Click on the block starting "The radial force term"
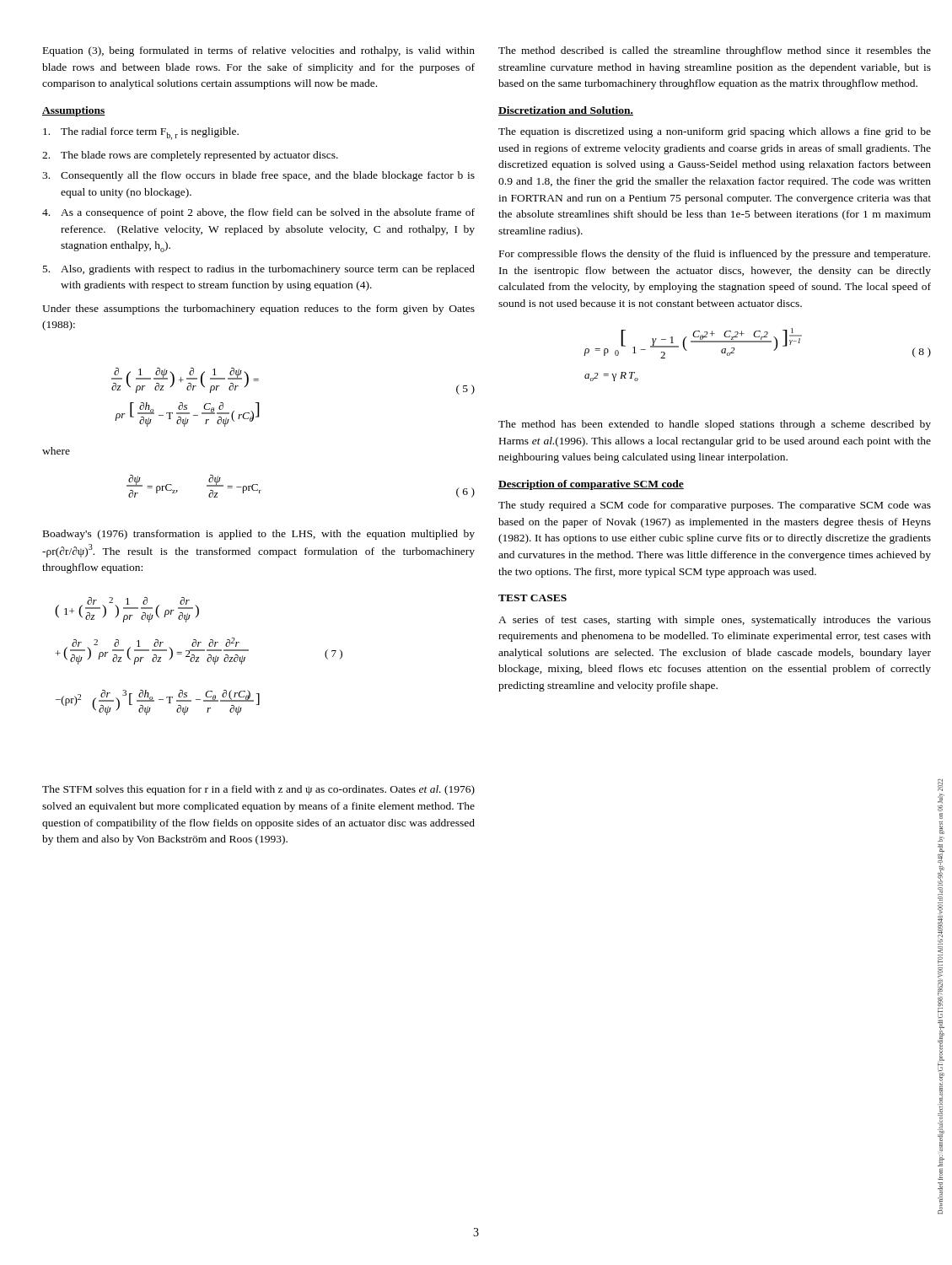The width and height of the screenshot is (952, 1265). [141, 134]
